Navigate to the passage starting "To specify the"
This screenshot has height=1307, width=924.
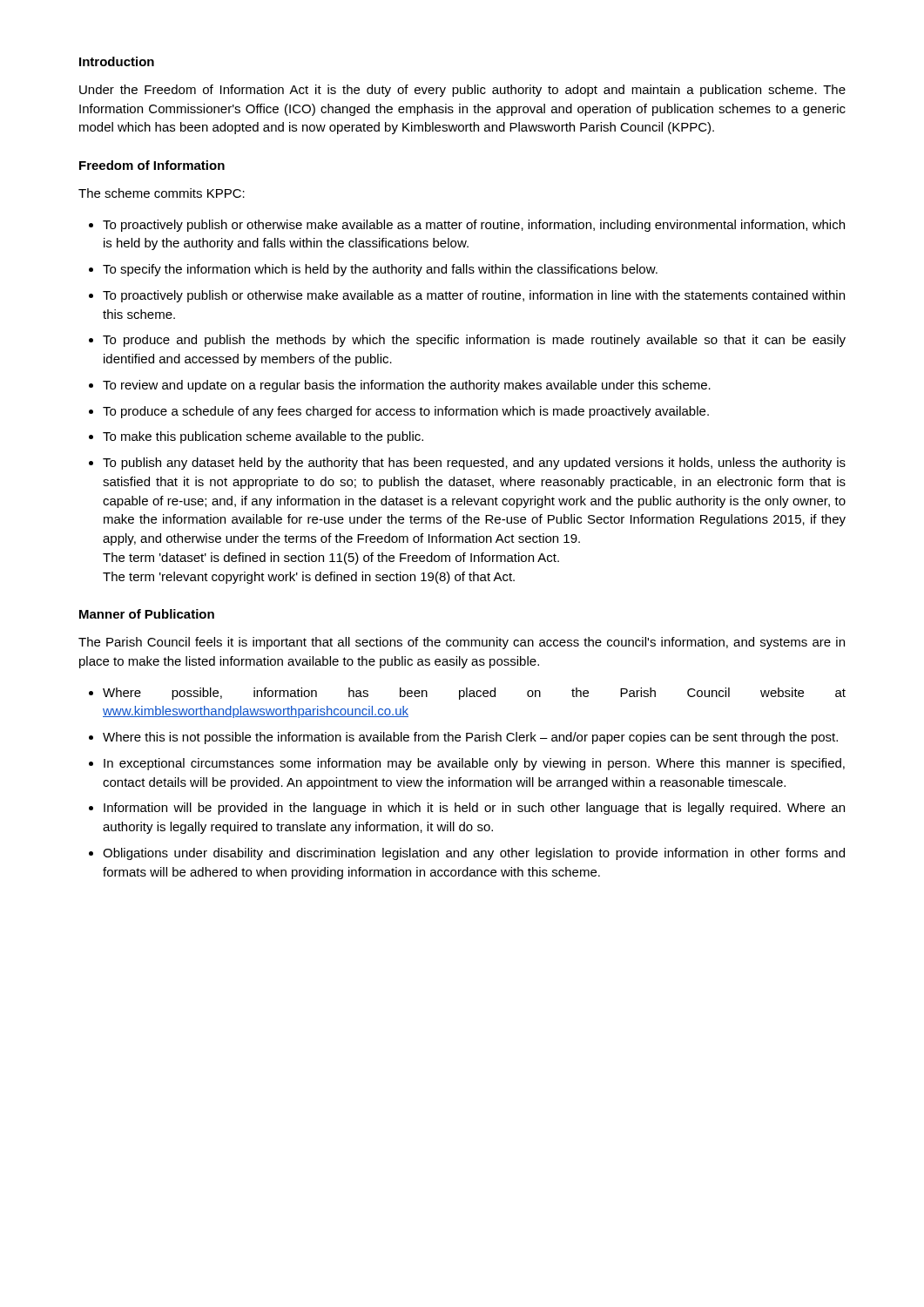381,269
